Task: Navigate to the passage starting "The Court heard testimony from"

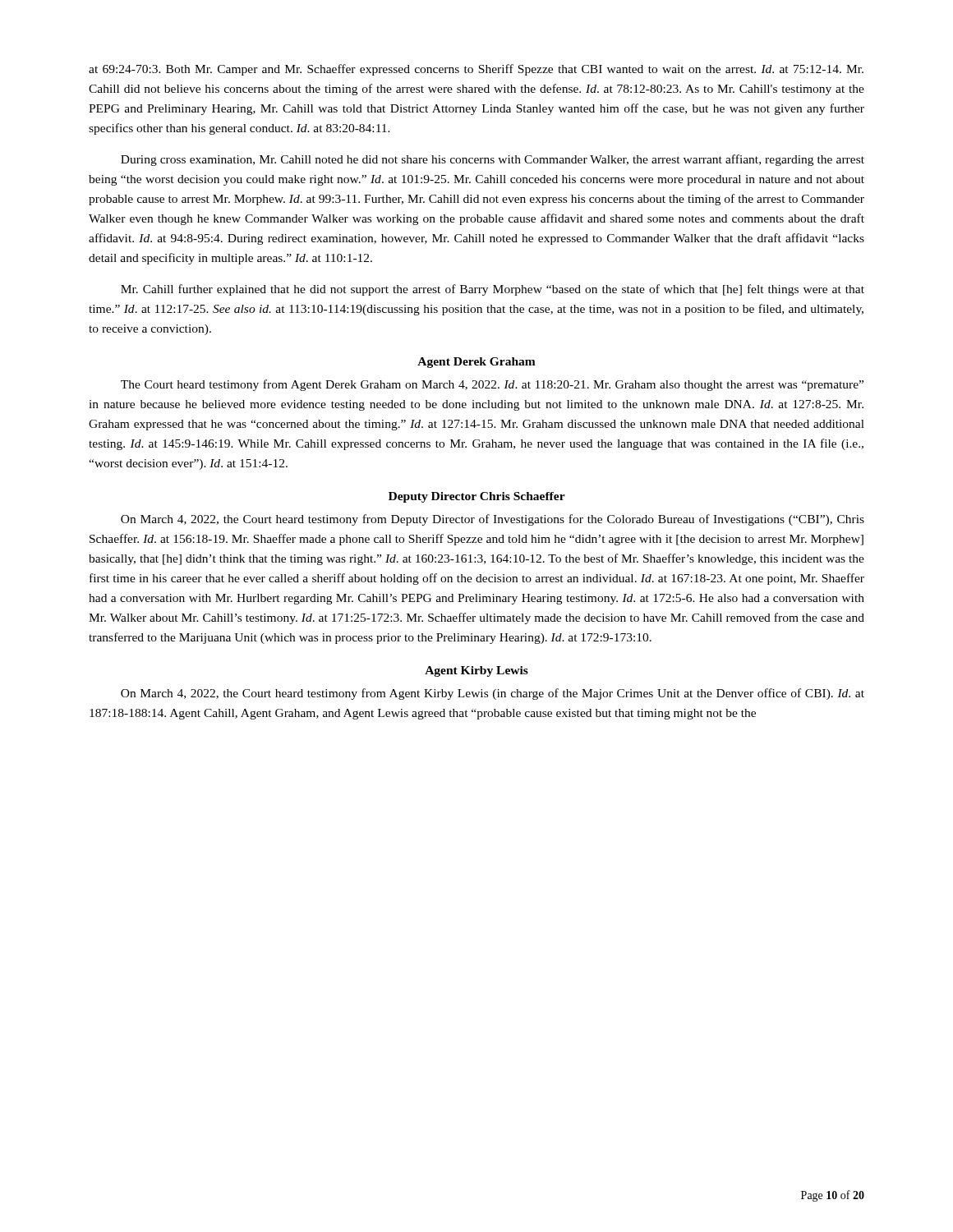Action: click(x=476, y=424)
